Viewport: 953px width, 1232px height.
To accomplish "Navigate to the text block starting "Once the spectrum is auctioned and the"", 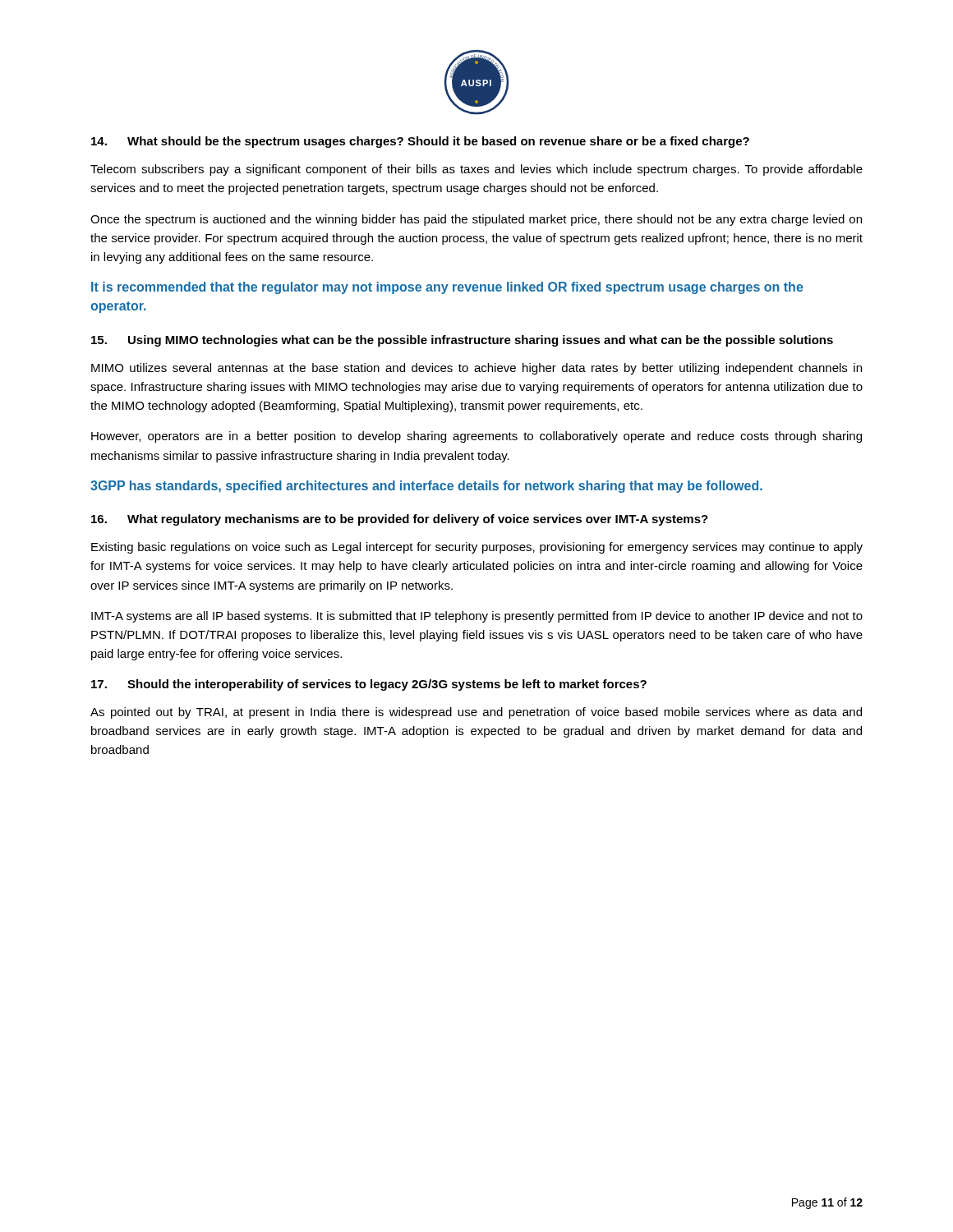I will click(476, 238).
